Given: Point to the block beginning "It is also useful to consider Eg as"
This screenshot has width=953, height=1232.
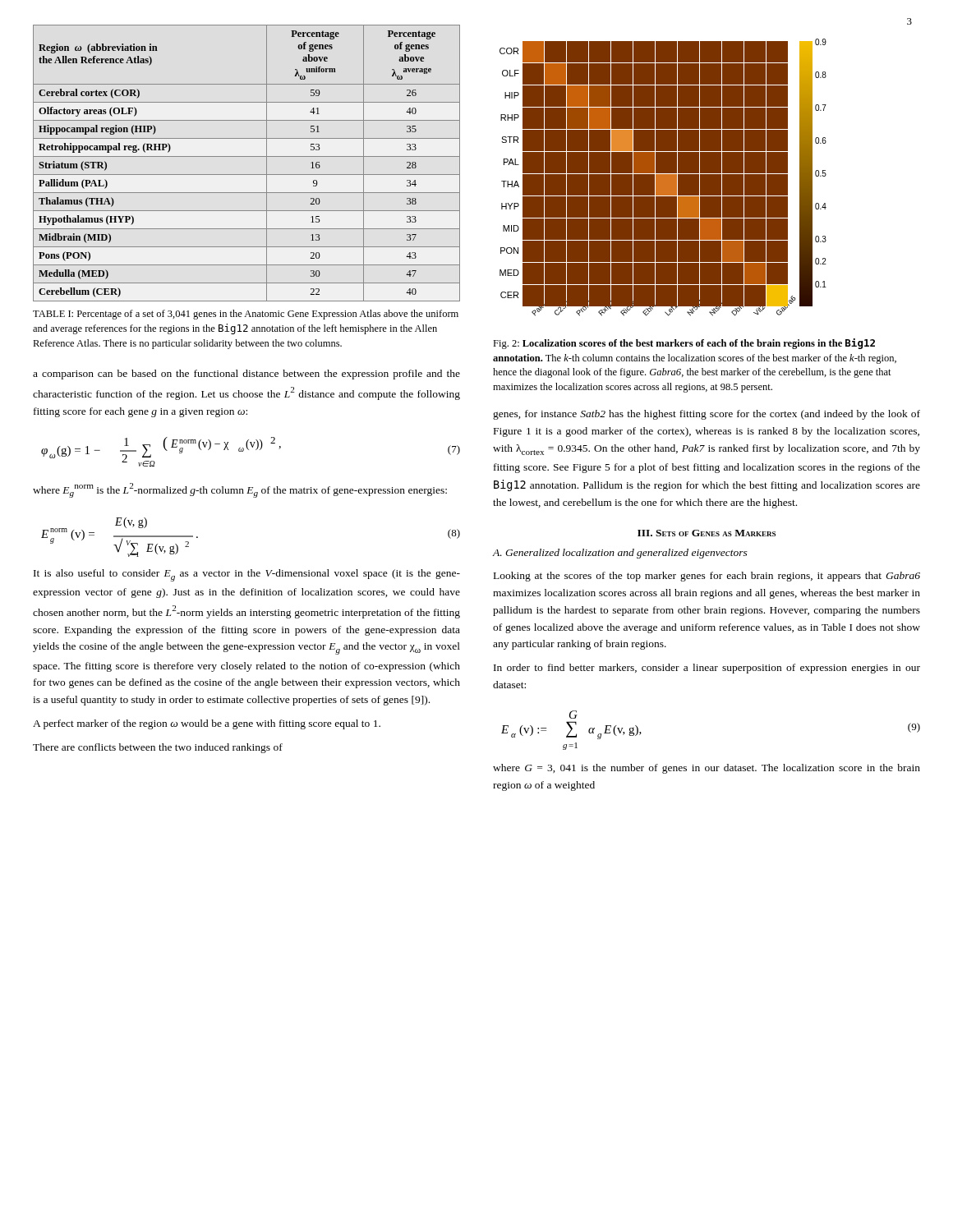Looking at the screenshot, I should pos(246,636).
